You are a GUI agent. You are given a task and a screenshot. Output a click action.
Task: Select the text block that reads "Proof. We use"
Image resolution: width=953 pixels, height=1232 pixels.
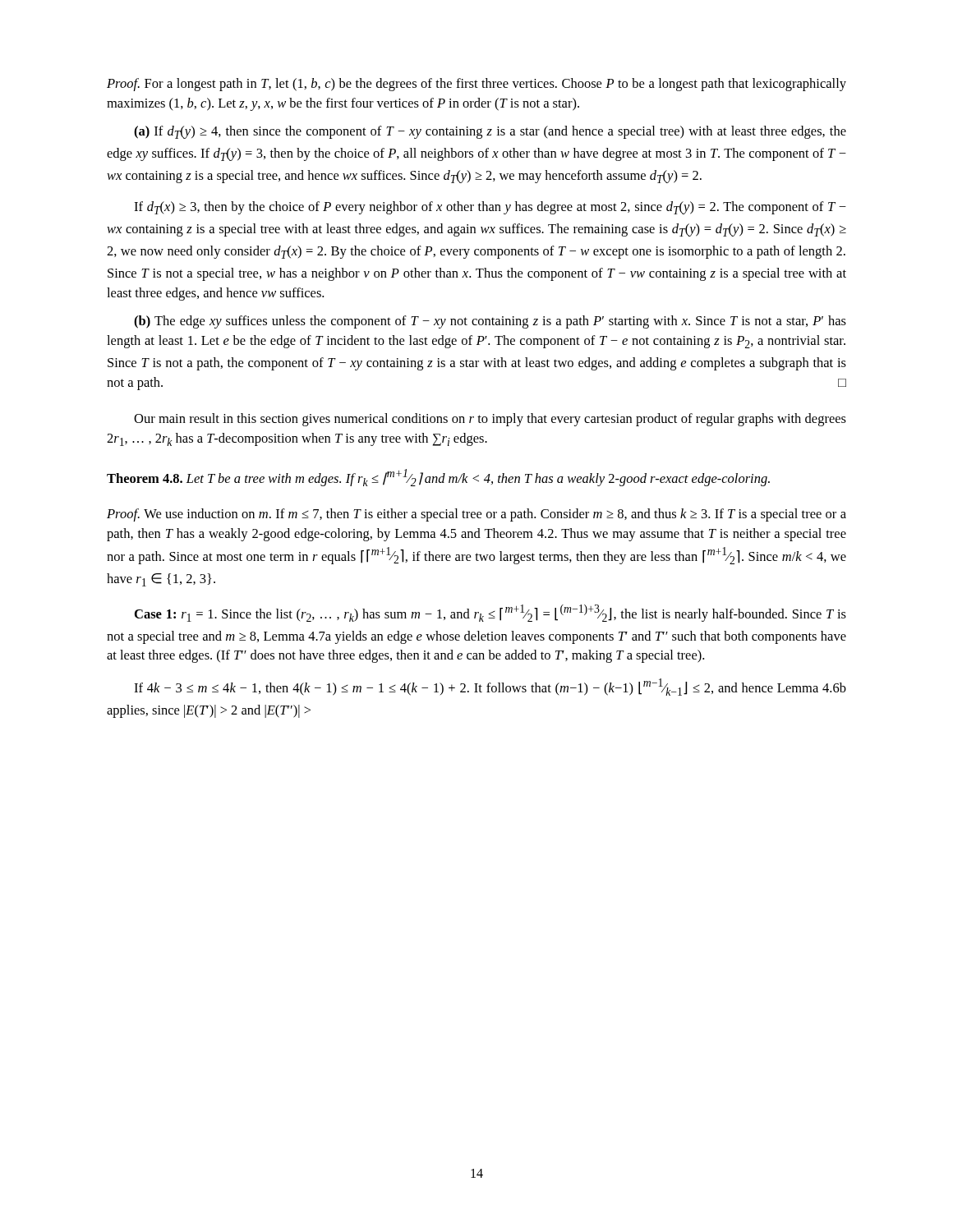476,548
